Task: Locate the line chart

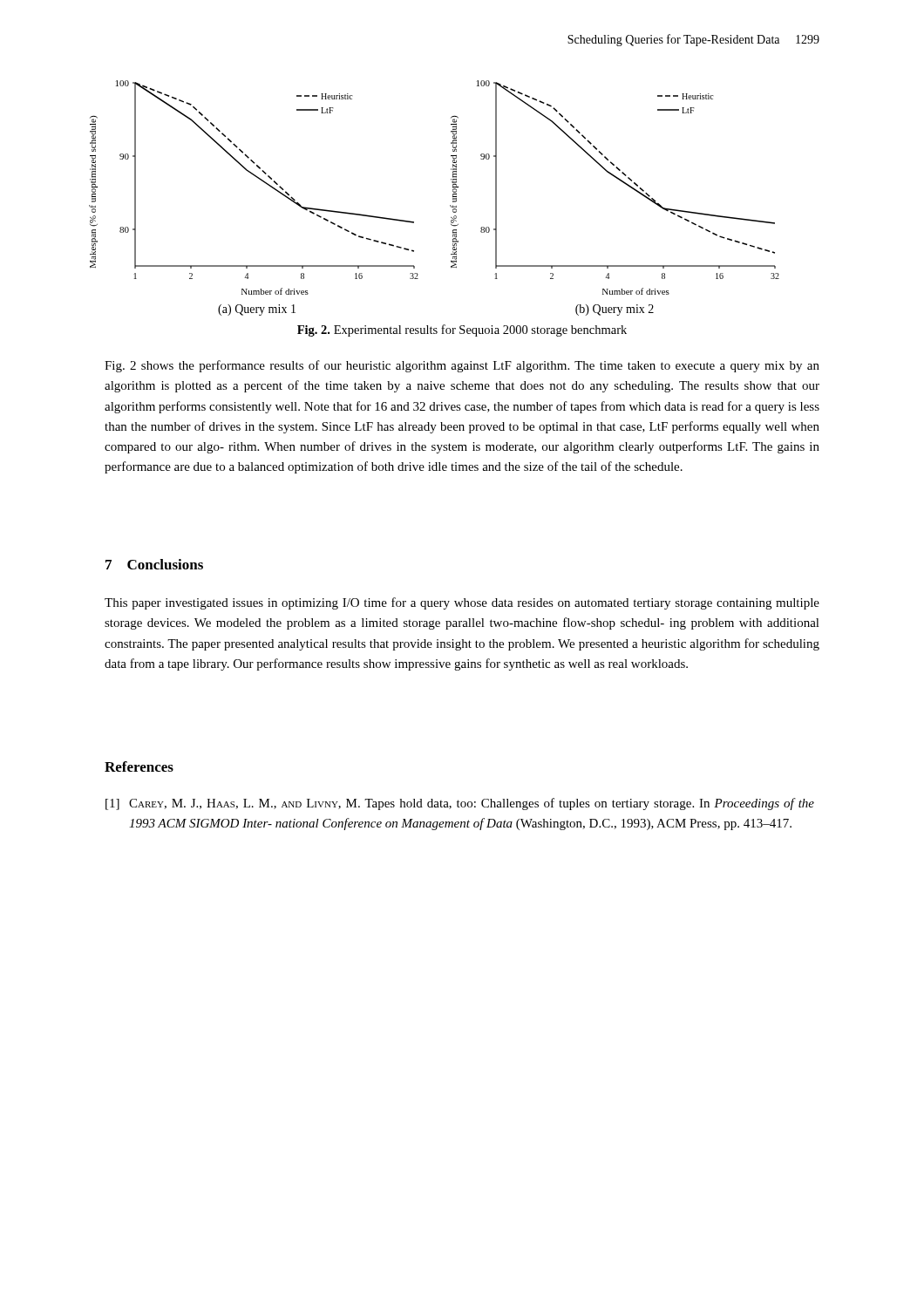Action: coord(462,196)
